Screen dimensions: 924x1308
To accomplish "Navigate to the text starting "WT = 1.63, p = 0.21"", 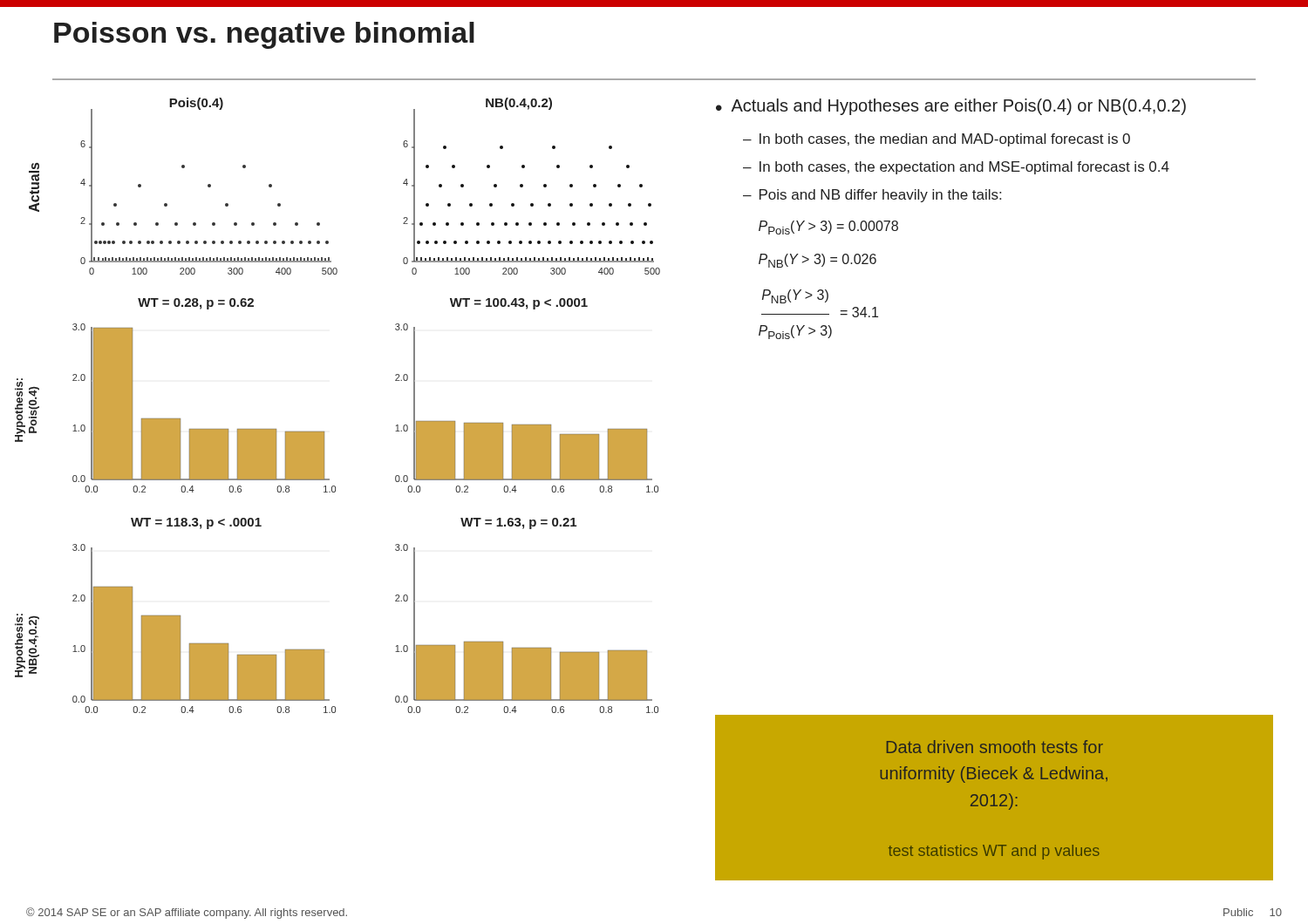I will tap(519, 522).
